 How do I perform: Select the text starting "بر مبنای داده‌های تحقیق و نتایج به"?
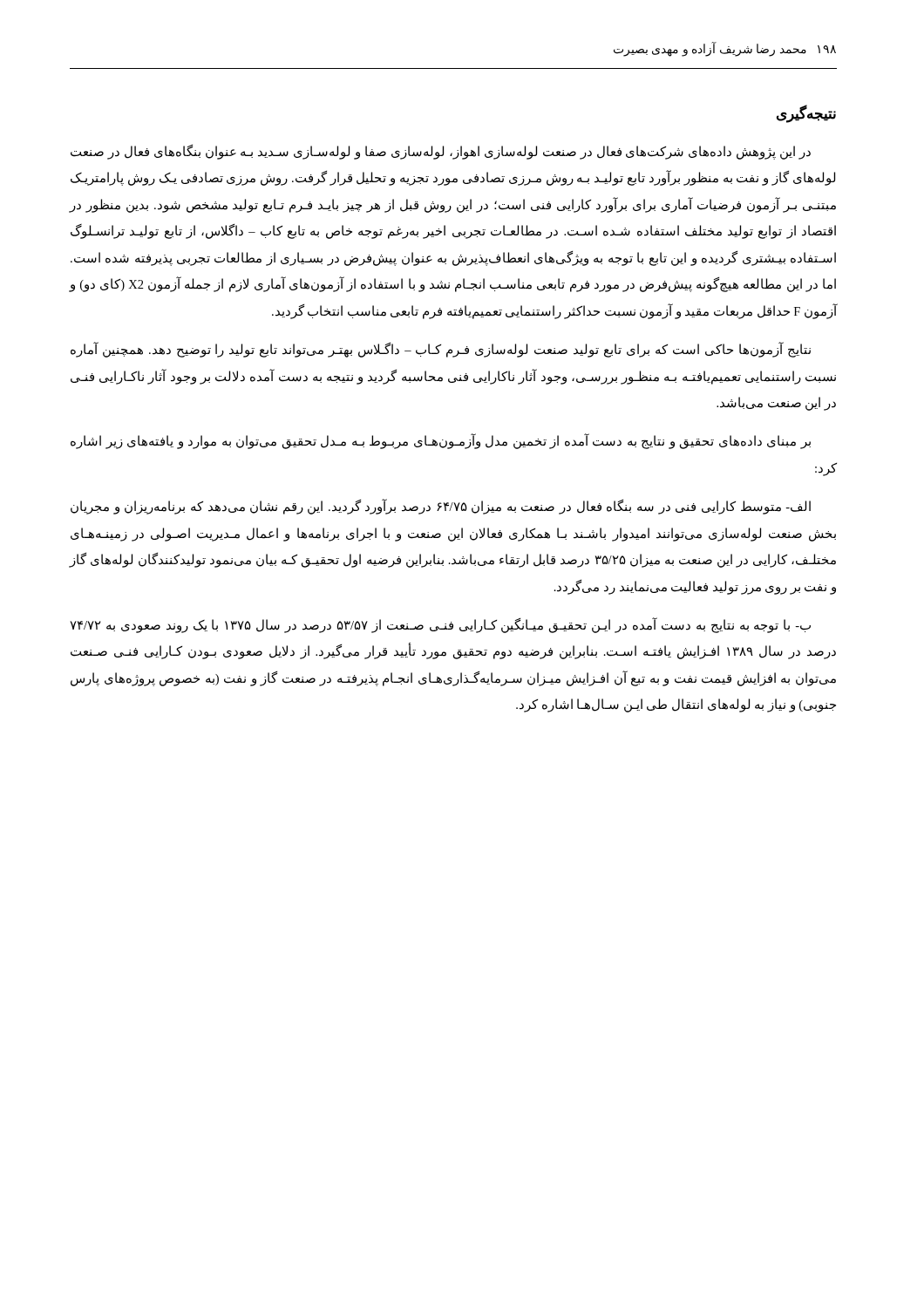453,455
